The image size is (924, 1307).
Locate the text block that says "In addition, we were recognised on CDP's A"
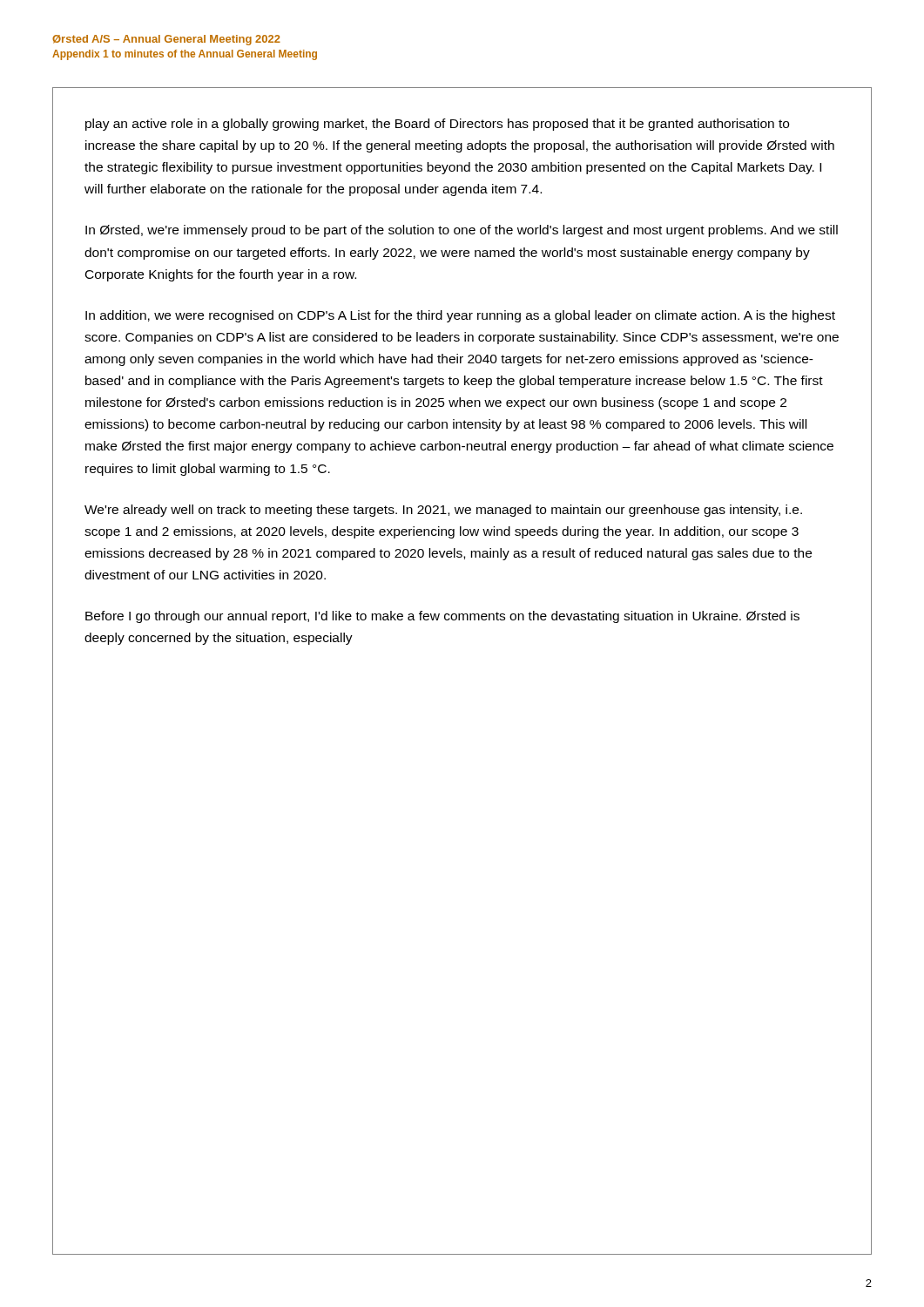click(462, 391)
